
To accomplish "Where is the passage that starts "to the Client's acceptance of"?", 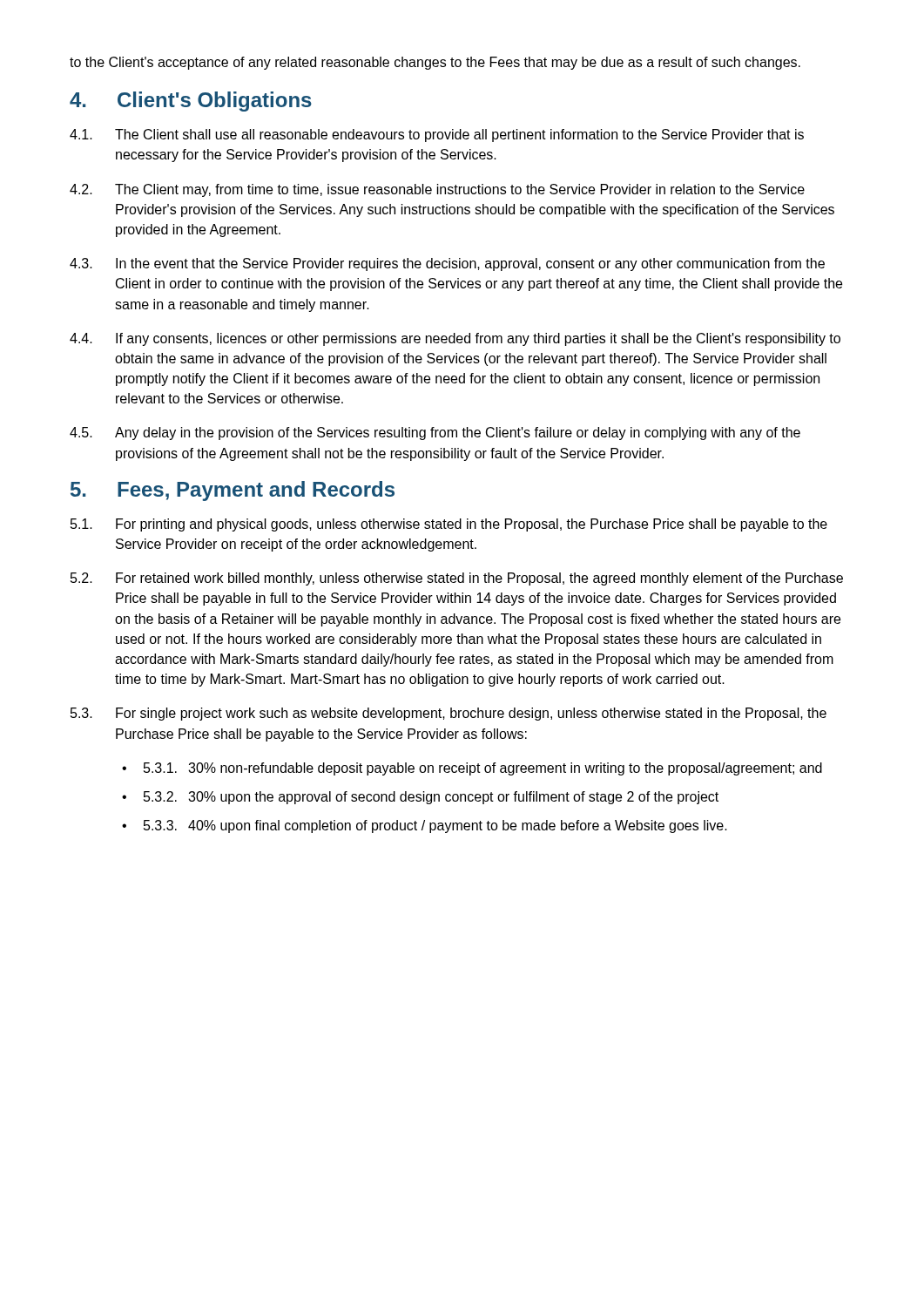I will (435, 62).
